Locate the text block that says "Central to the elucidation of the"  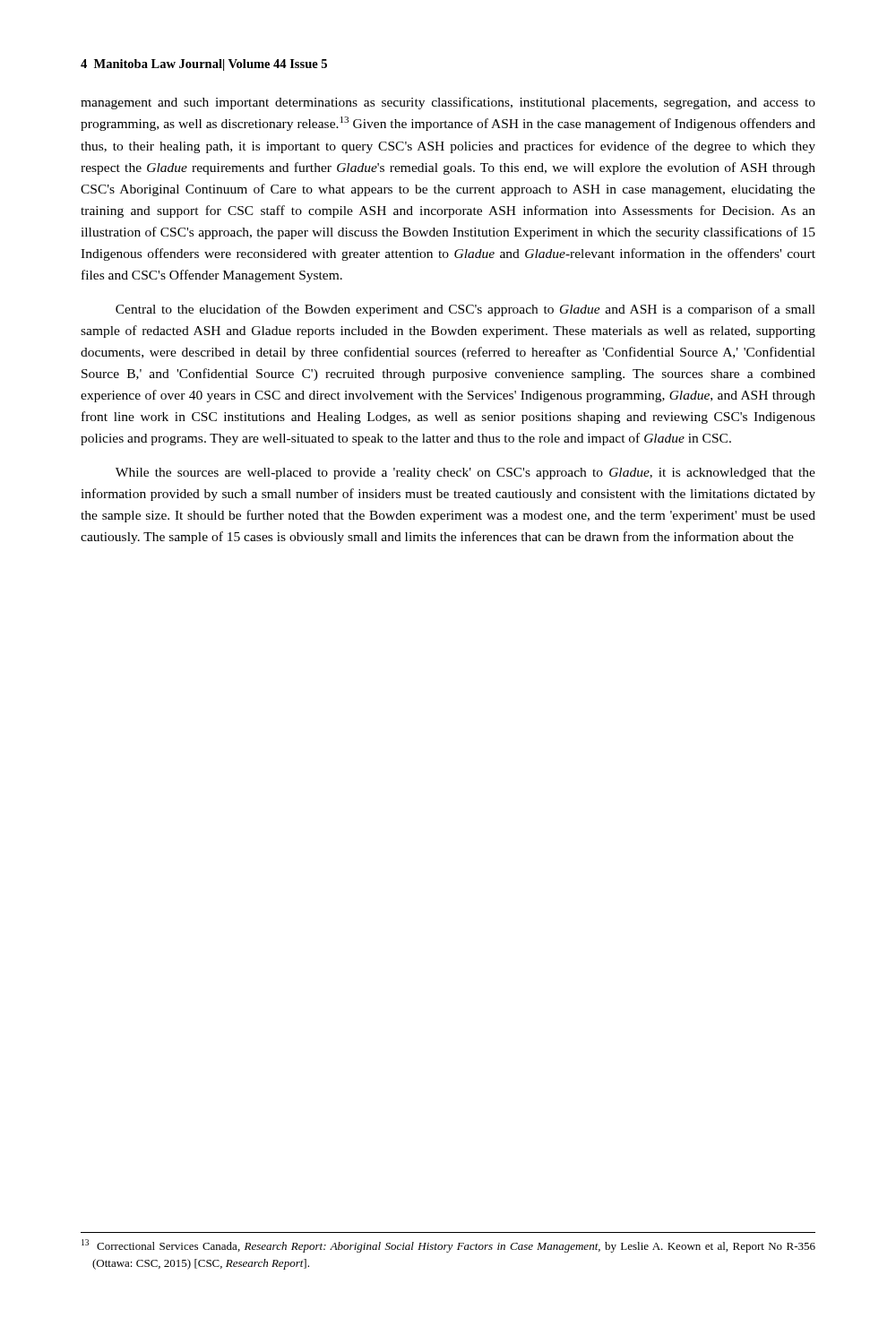coord(448,373)
